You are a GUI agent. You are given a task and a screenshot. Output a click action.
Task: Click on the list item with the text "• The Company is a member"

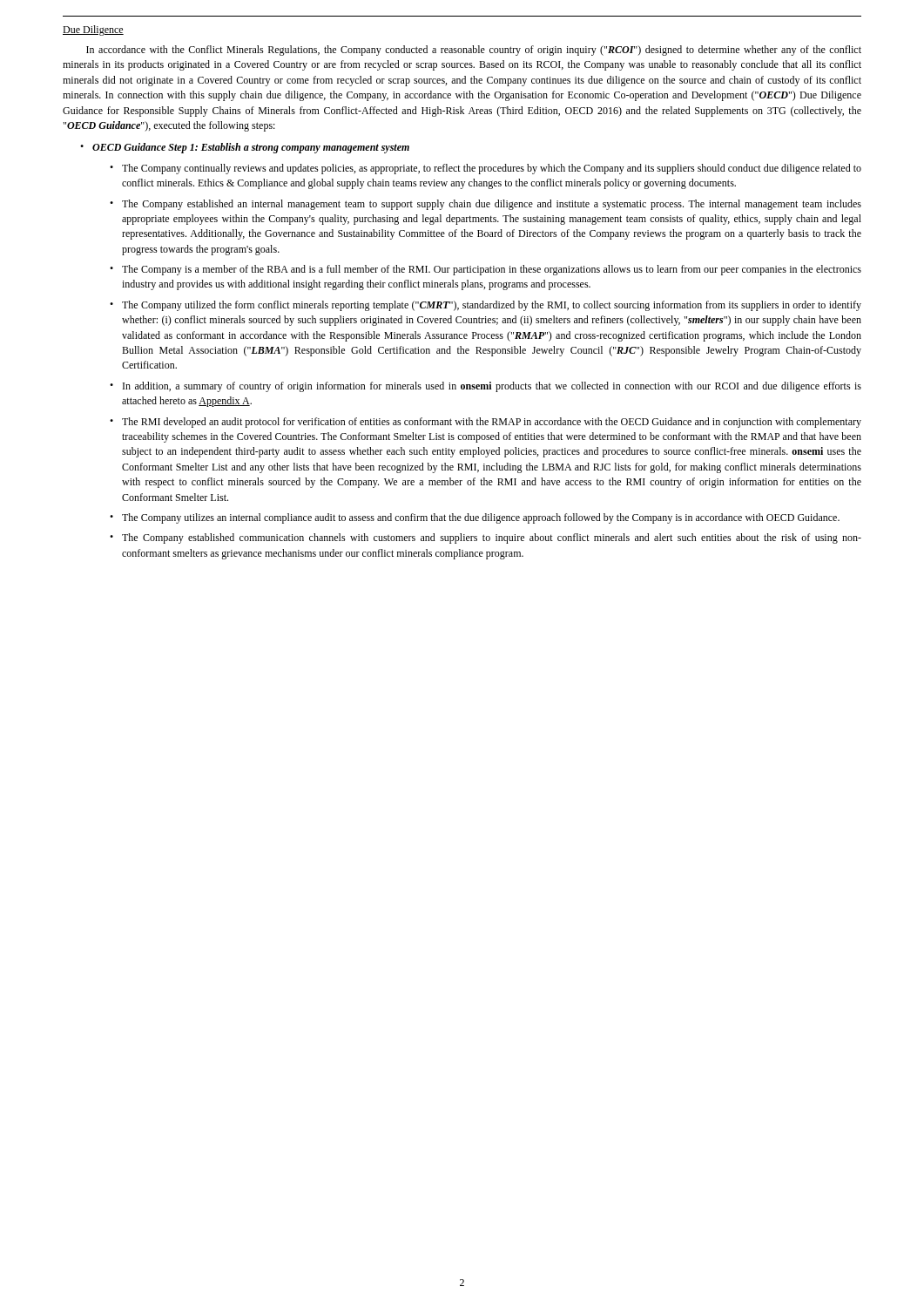pyautogui.click(x=486, y=277)
